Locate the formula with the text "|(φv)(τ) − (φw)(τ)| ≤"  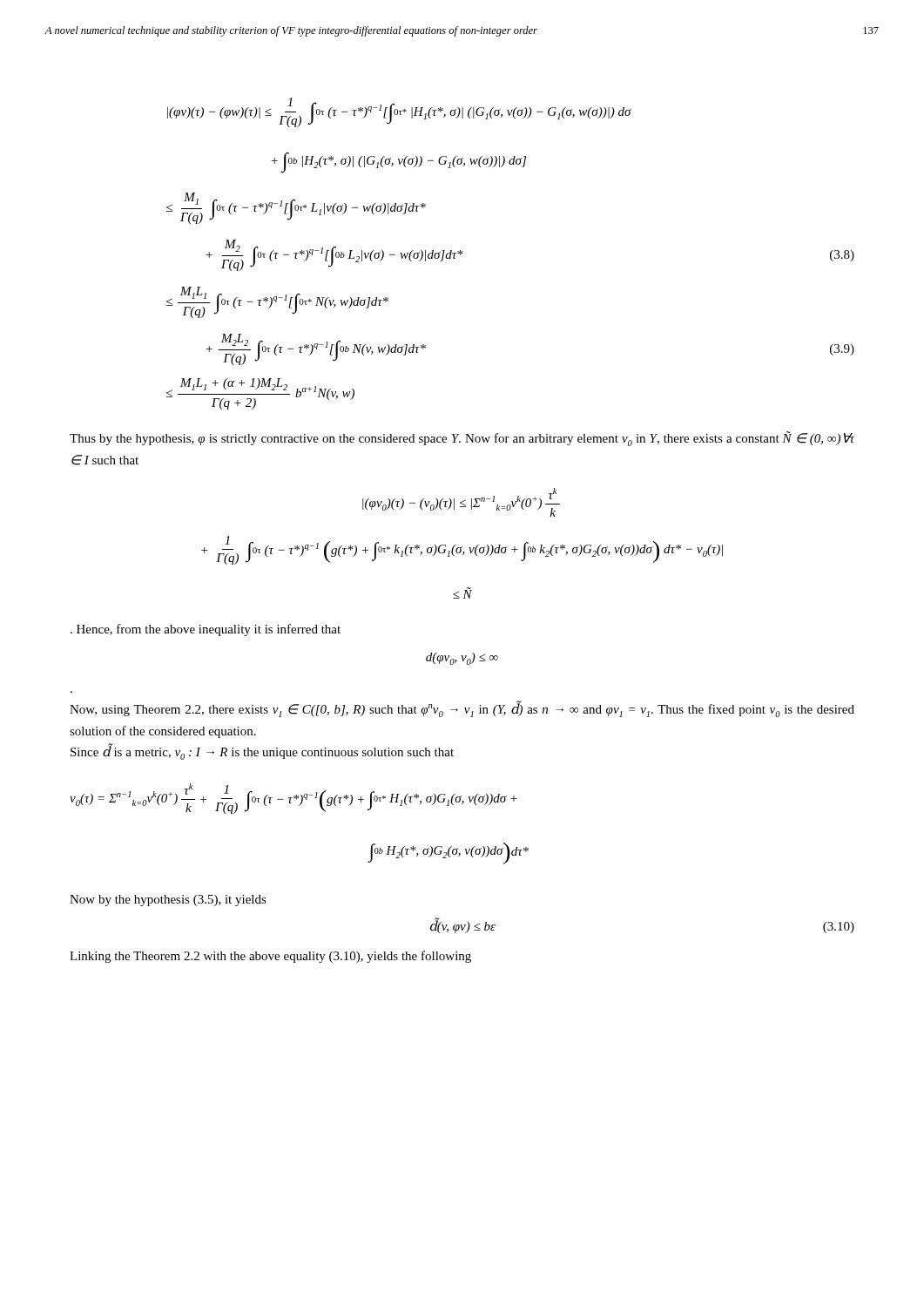click(462, 250)
